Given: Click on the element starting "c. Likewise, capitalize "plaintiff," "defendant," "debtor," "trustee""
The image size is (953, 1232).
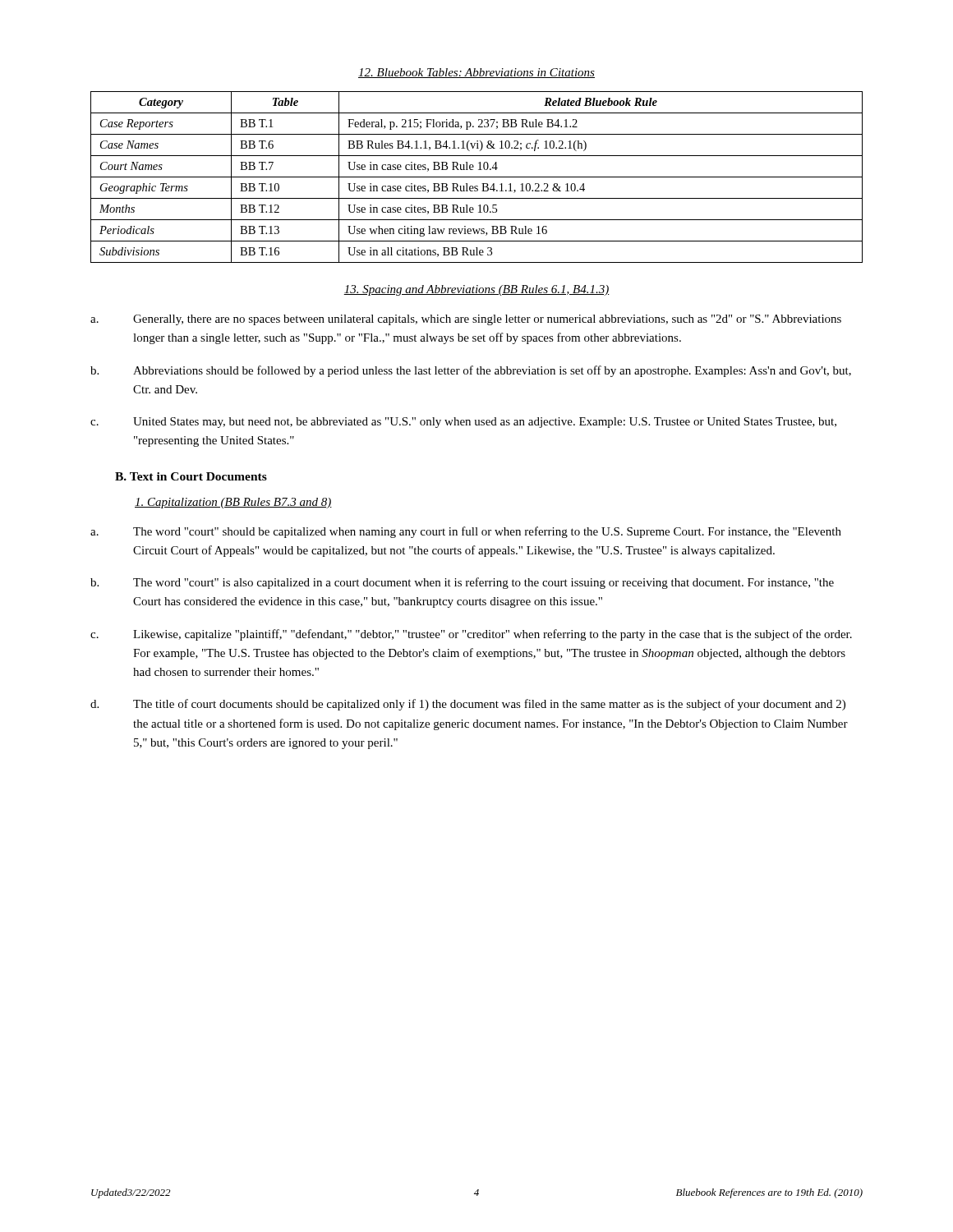Looking at the screenshot, I should pos(476,653).
